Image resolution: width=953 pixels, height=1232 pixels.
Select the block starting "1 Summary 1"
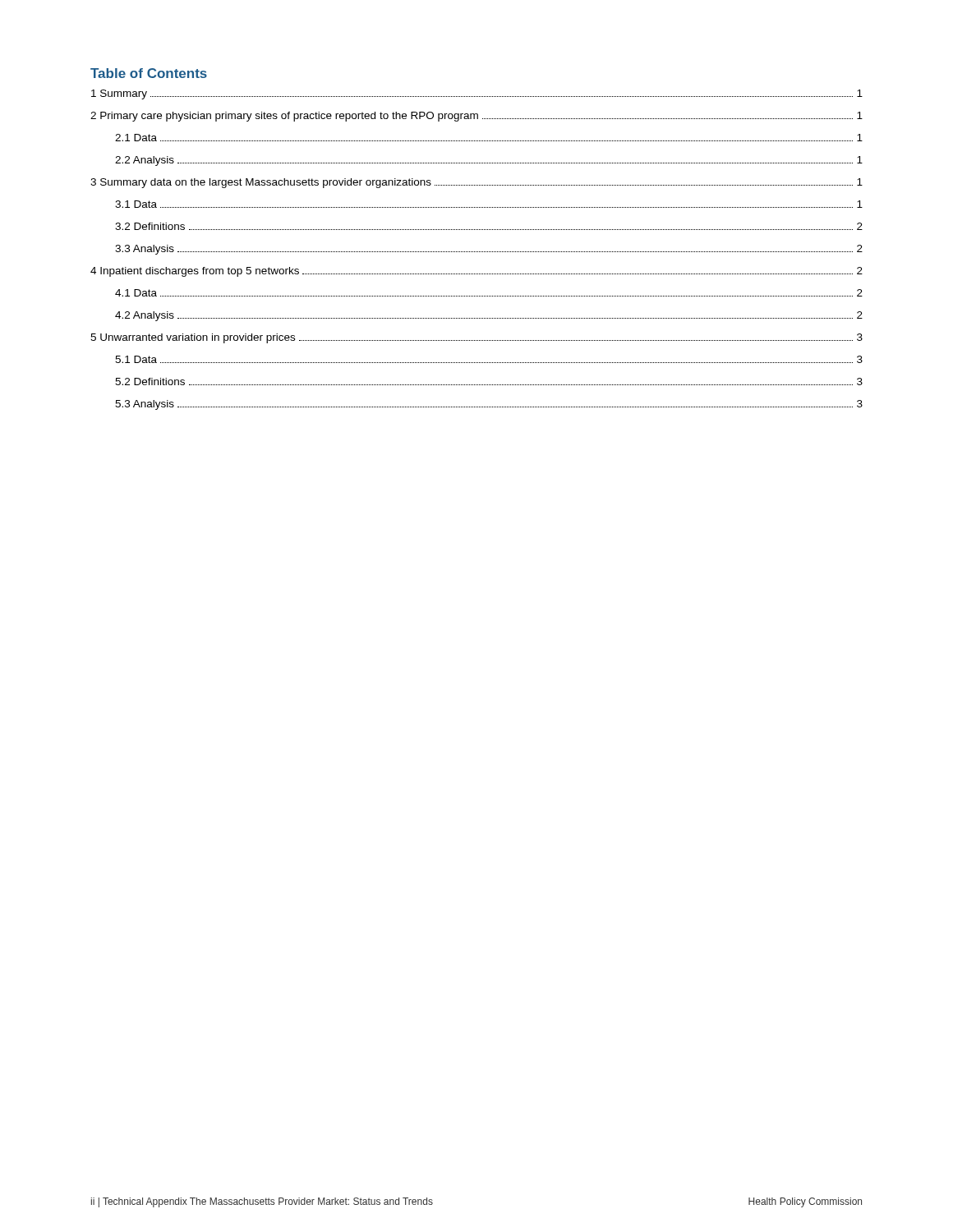click(x=476, y=93)
